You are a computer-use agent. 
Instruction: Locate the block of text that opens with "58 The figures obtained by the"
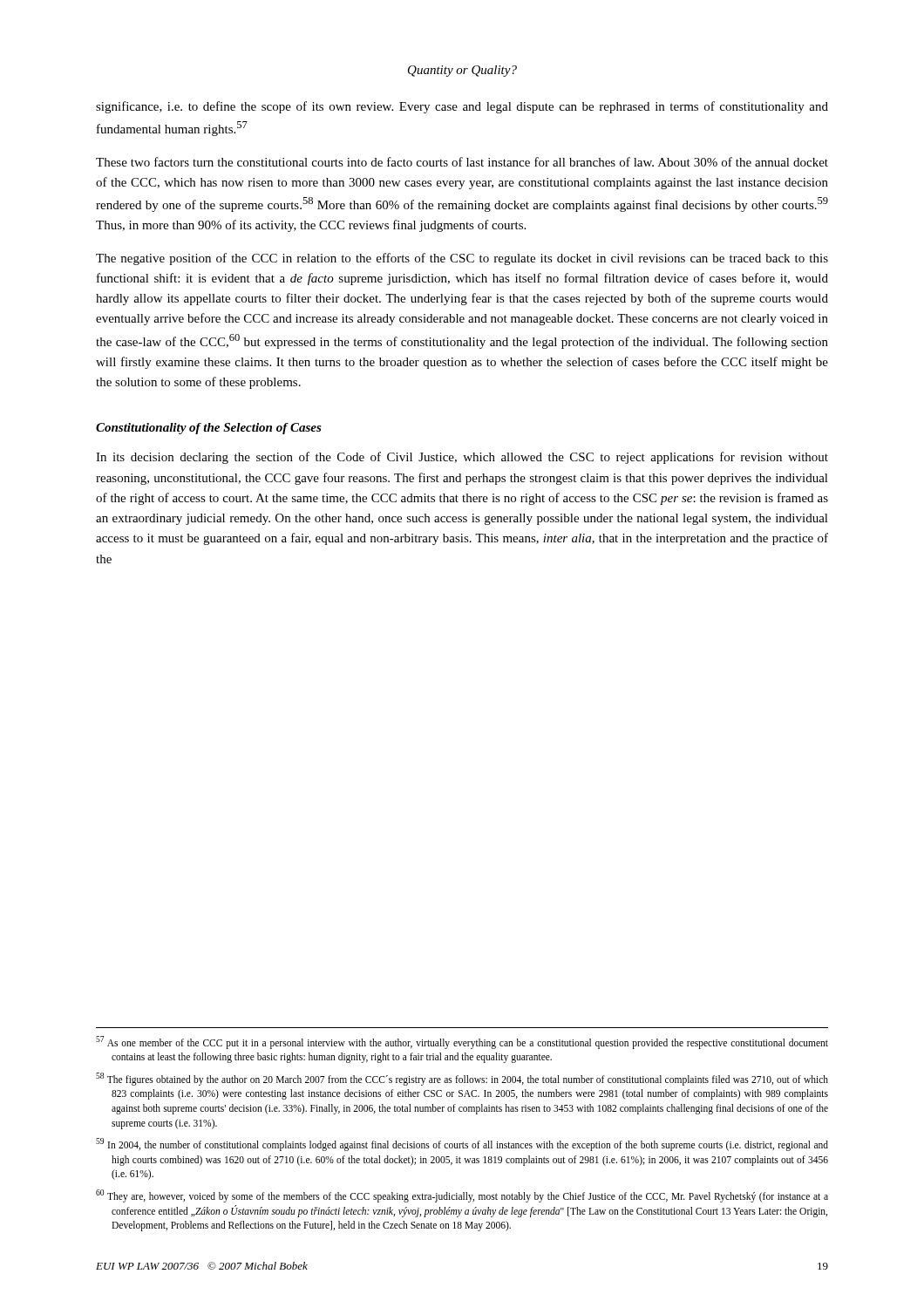point(462,1099)
